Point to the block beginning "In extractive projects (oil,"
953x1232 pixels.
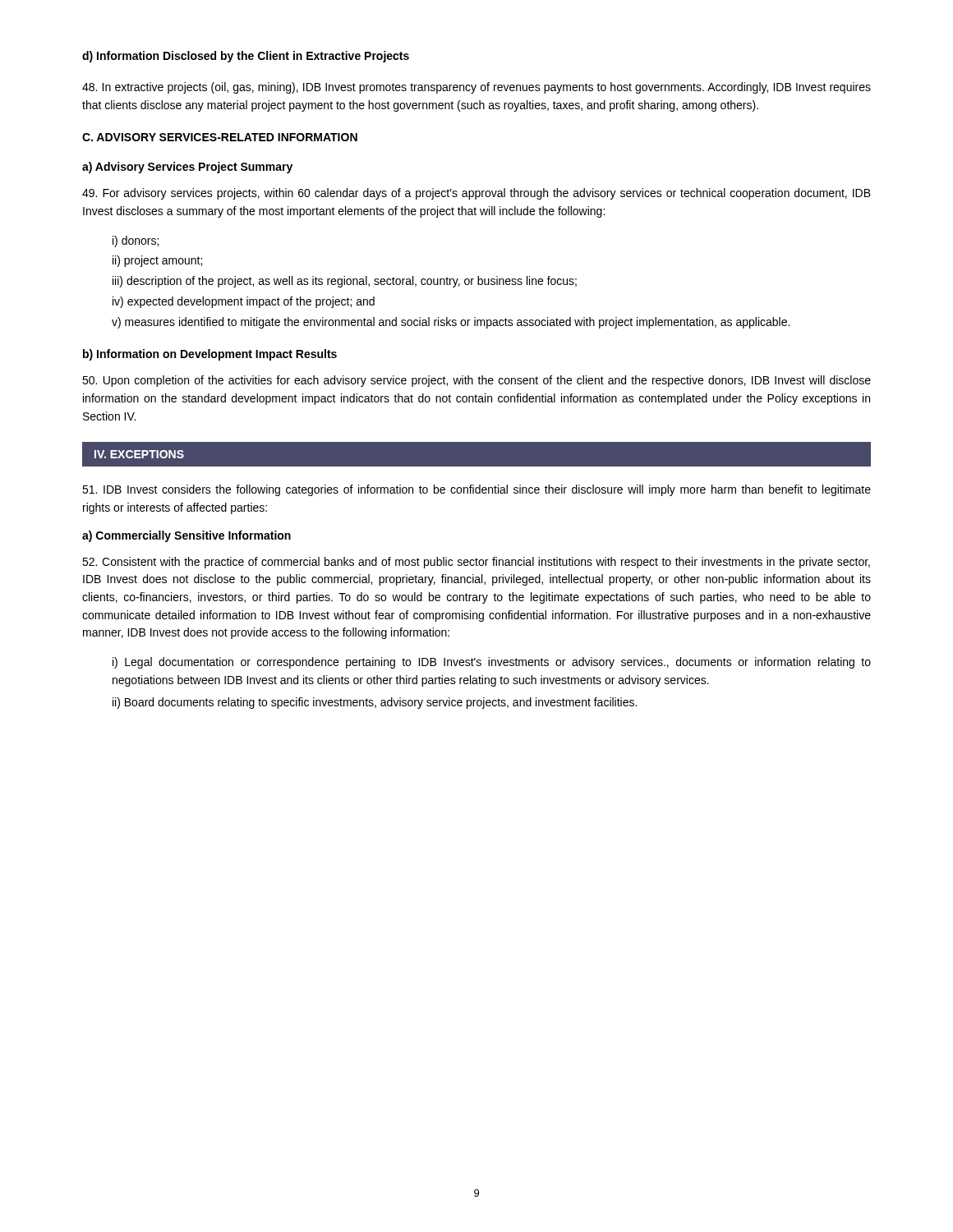click(x=476, y=96)
